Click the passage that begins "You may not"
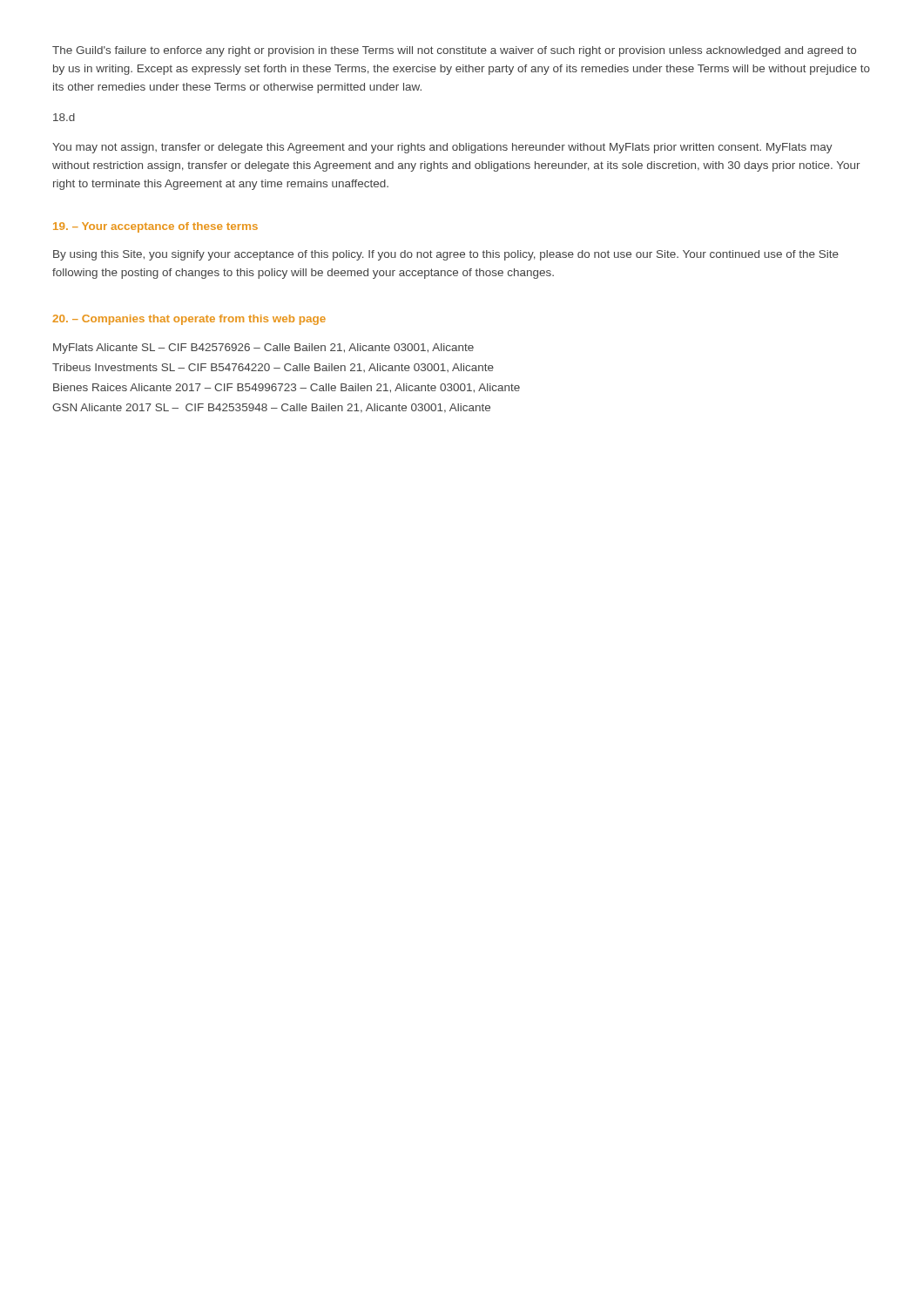Image resolution: width=924 pixels, height=1307 pixels. pyautogui.click(x=456, y=165)
